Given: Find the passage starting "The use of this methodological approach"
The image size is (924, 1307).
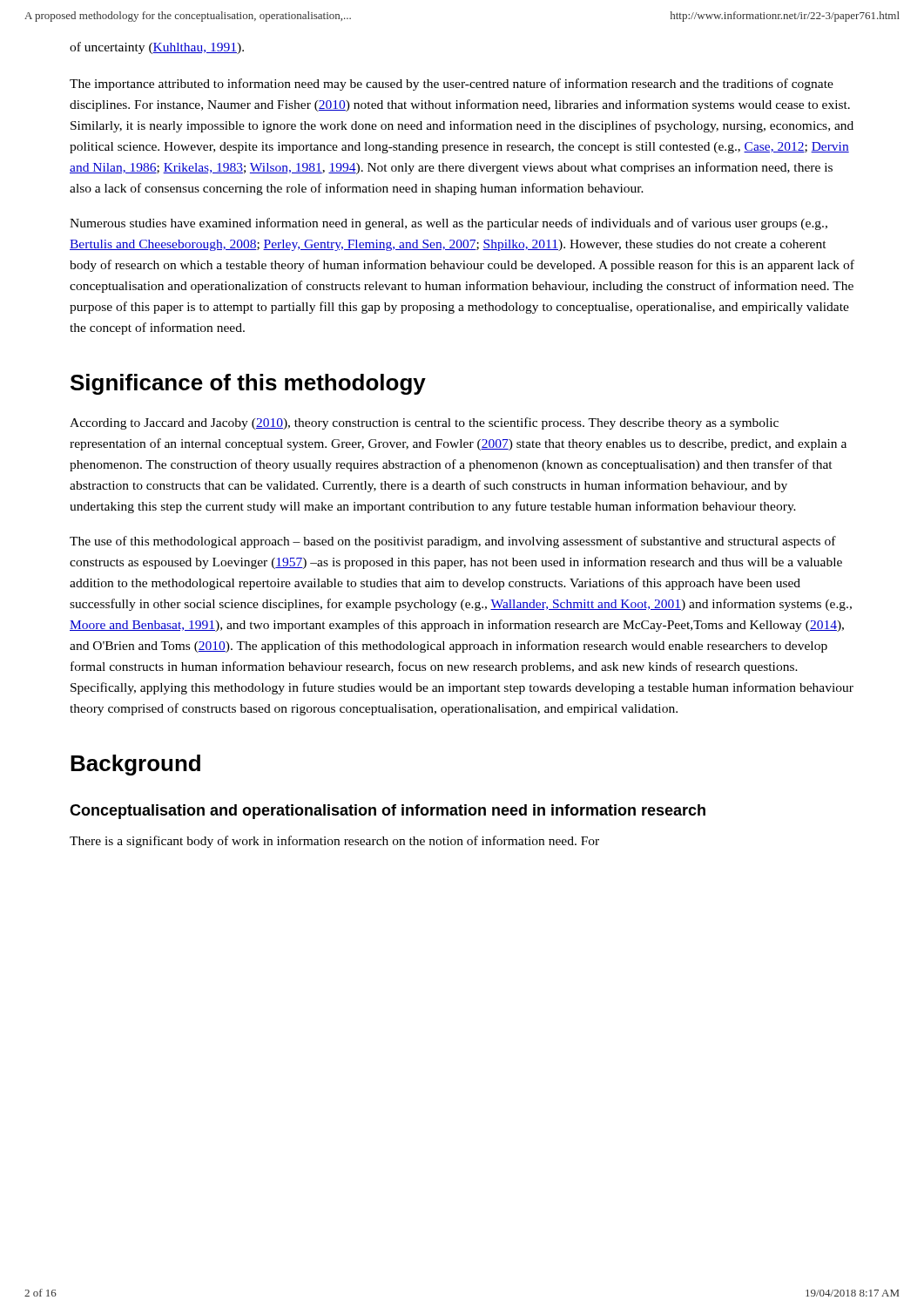Looking at the screenshot, I should 462,625.
